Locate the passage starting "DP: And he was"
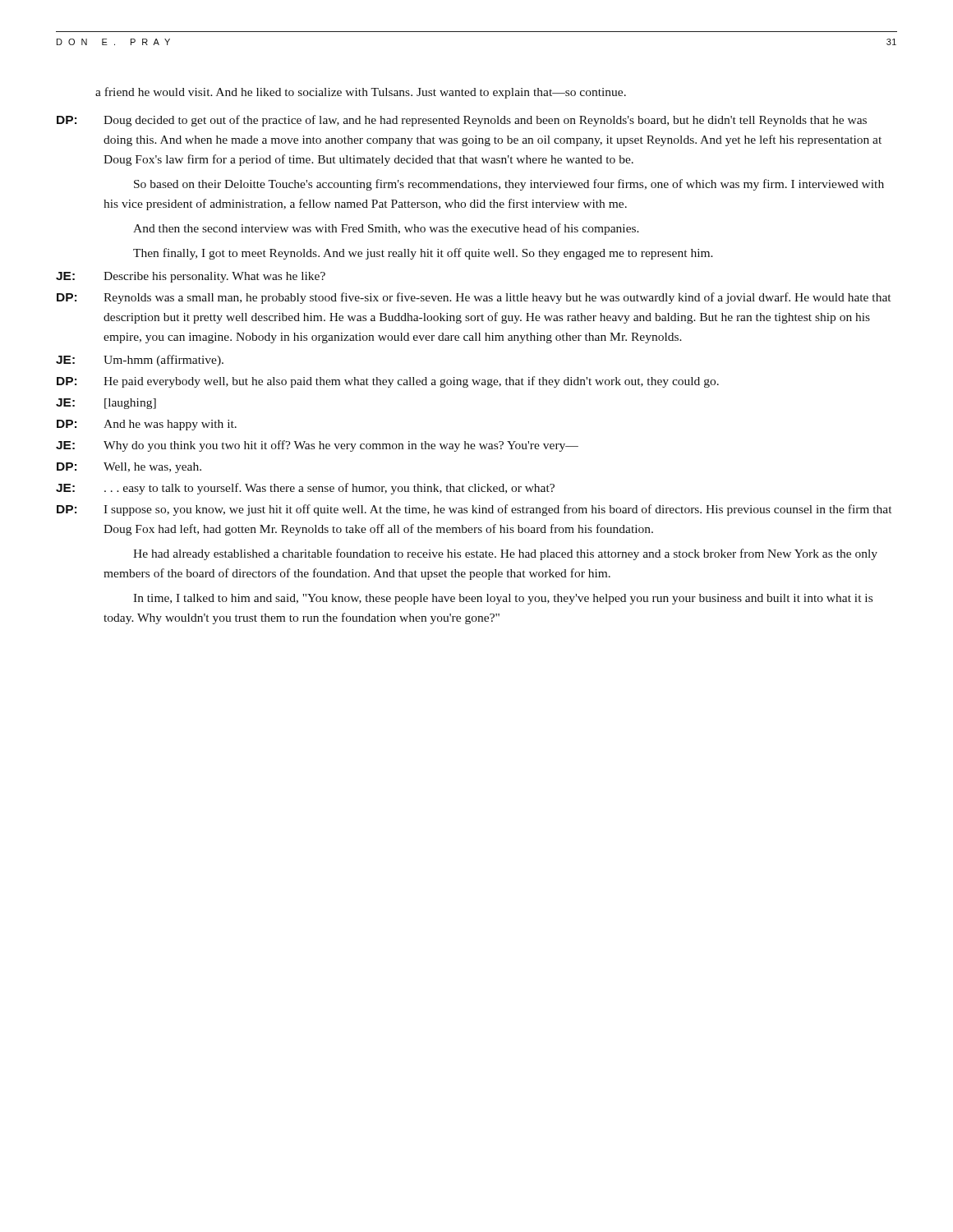Viewport: 953px width, 1232px height. click(147, 425)
